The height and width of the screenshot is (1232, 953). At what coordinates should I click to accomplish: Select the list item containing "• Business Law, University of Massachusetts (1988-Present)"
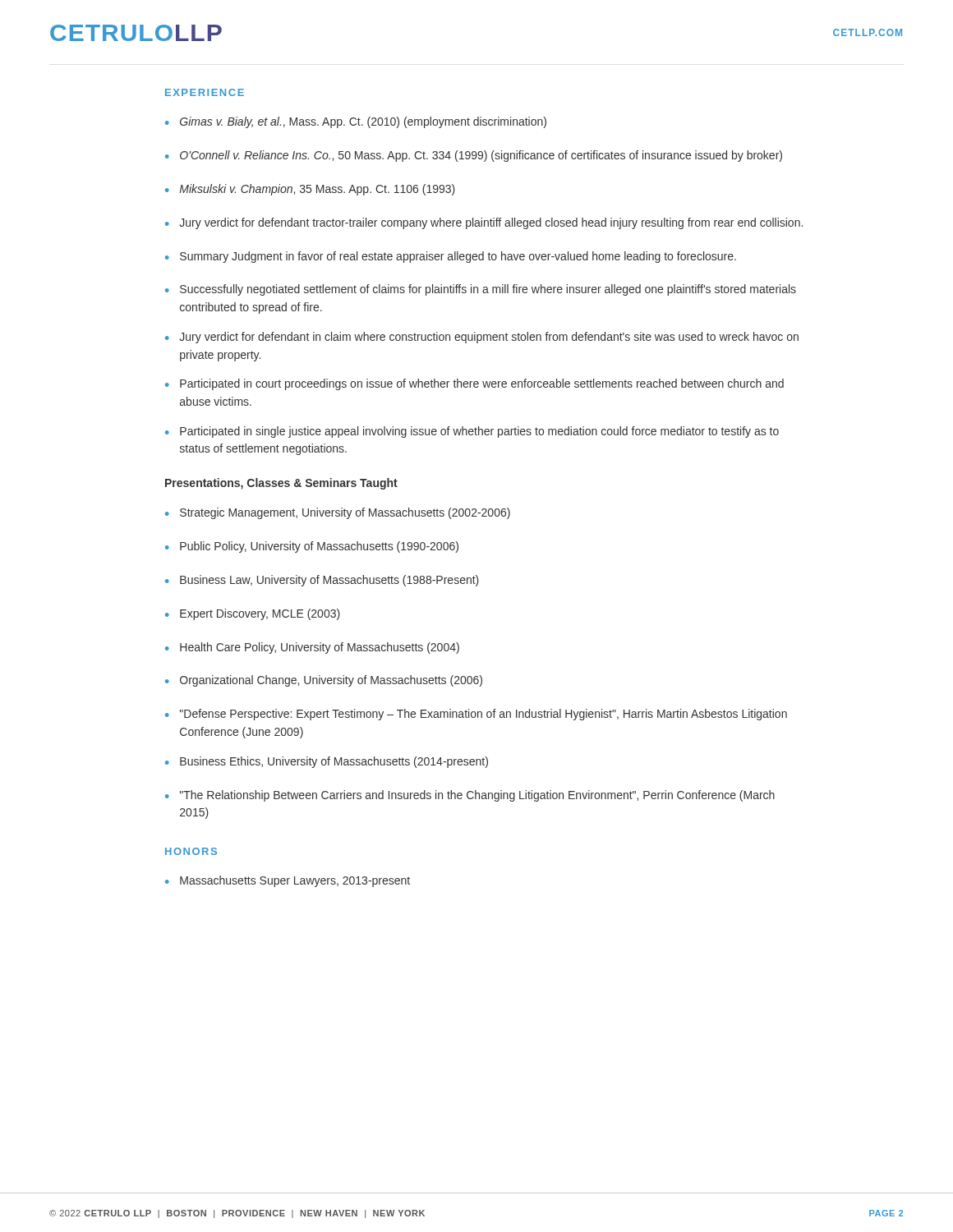pos(485,582)
